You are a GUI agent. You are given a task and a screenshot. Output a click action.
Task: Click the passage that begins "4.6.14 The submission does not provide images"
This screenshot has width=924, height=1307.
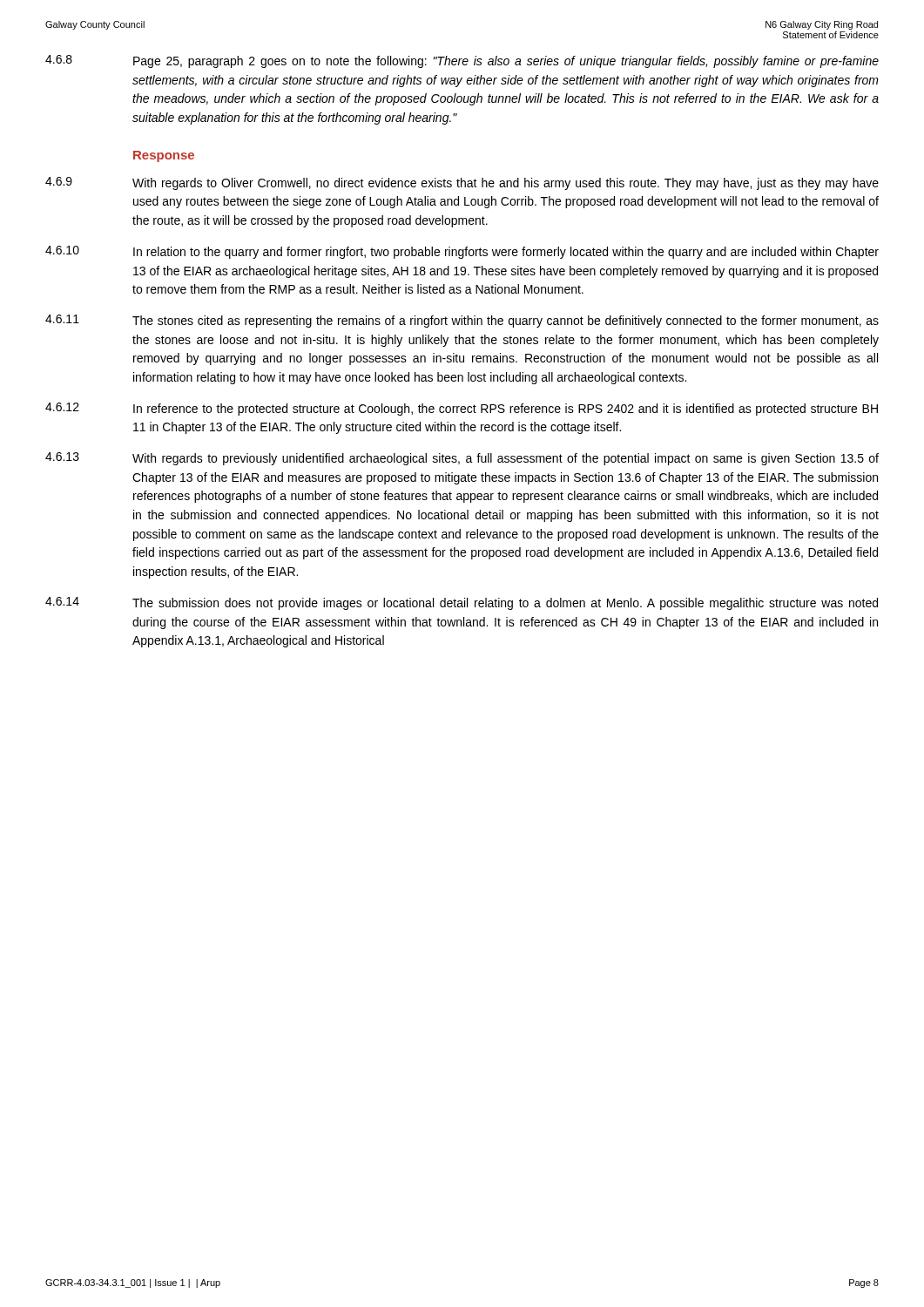(x=462, y=622)
